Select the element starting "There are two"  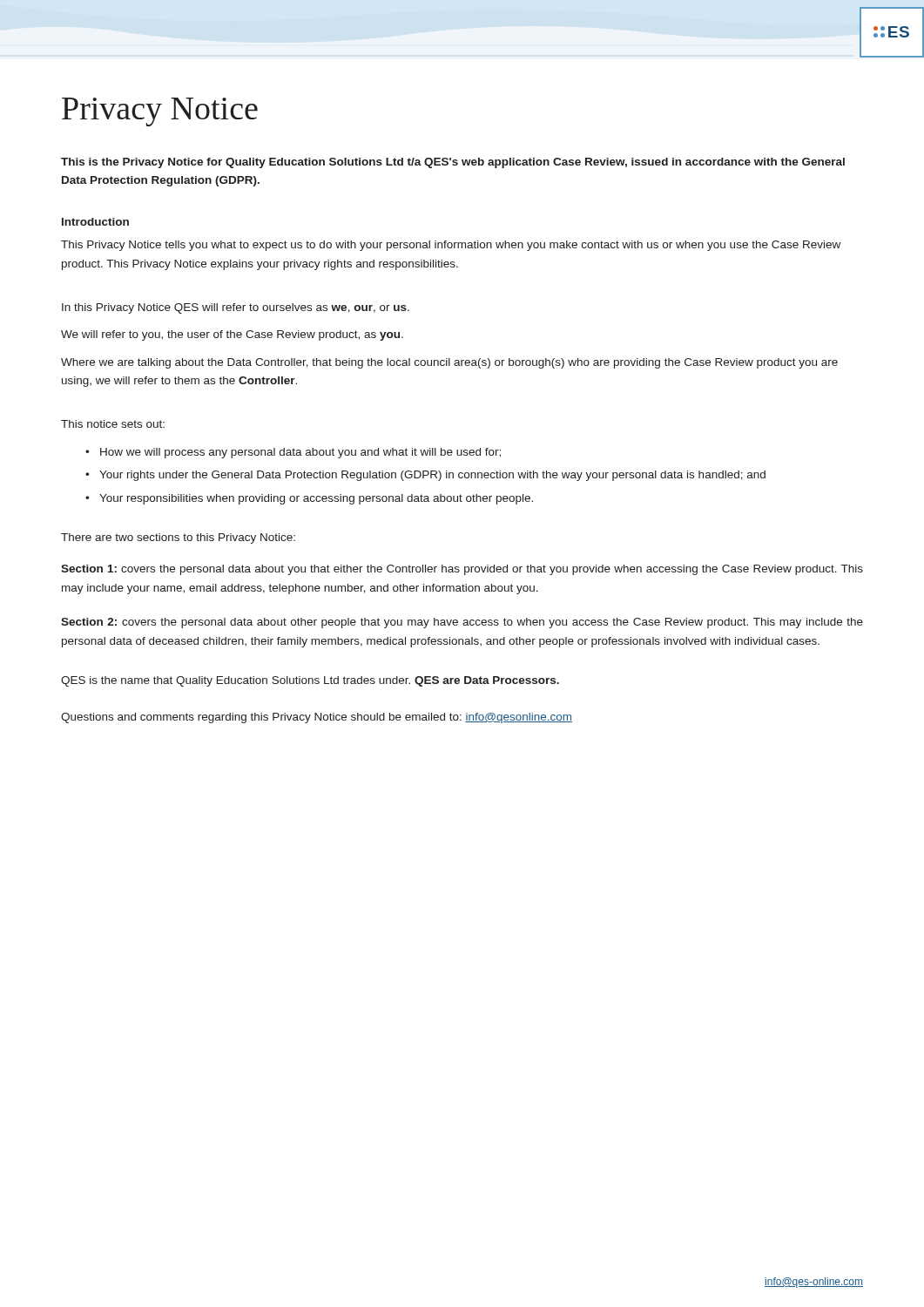(179, 537)
